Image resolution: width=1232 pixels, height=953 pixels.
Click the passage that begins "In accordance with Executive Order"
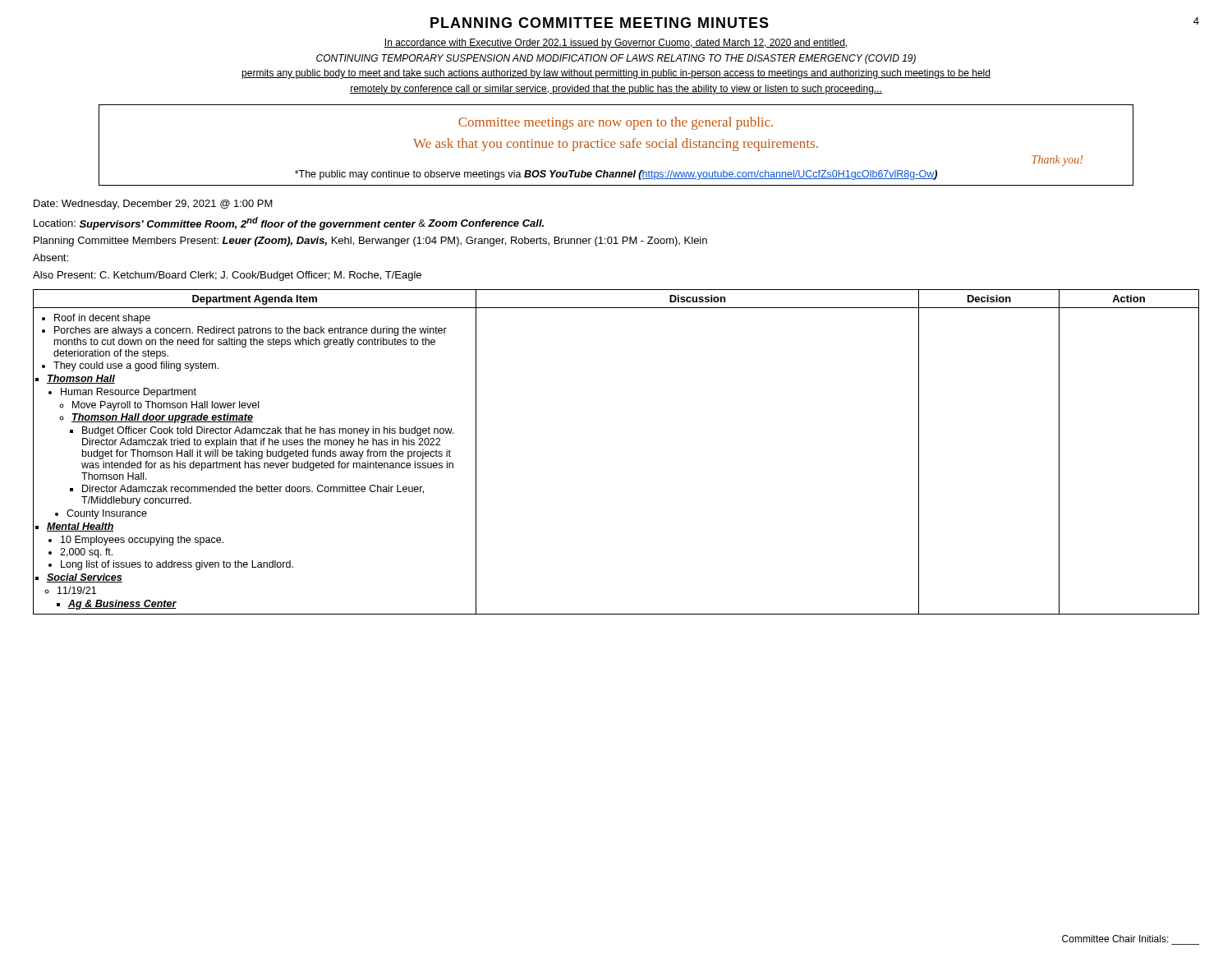[616, 66]
